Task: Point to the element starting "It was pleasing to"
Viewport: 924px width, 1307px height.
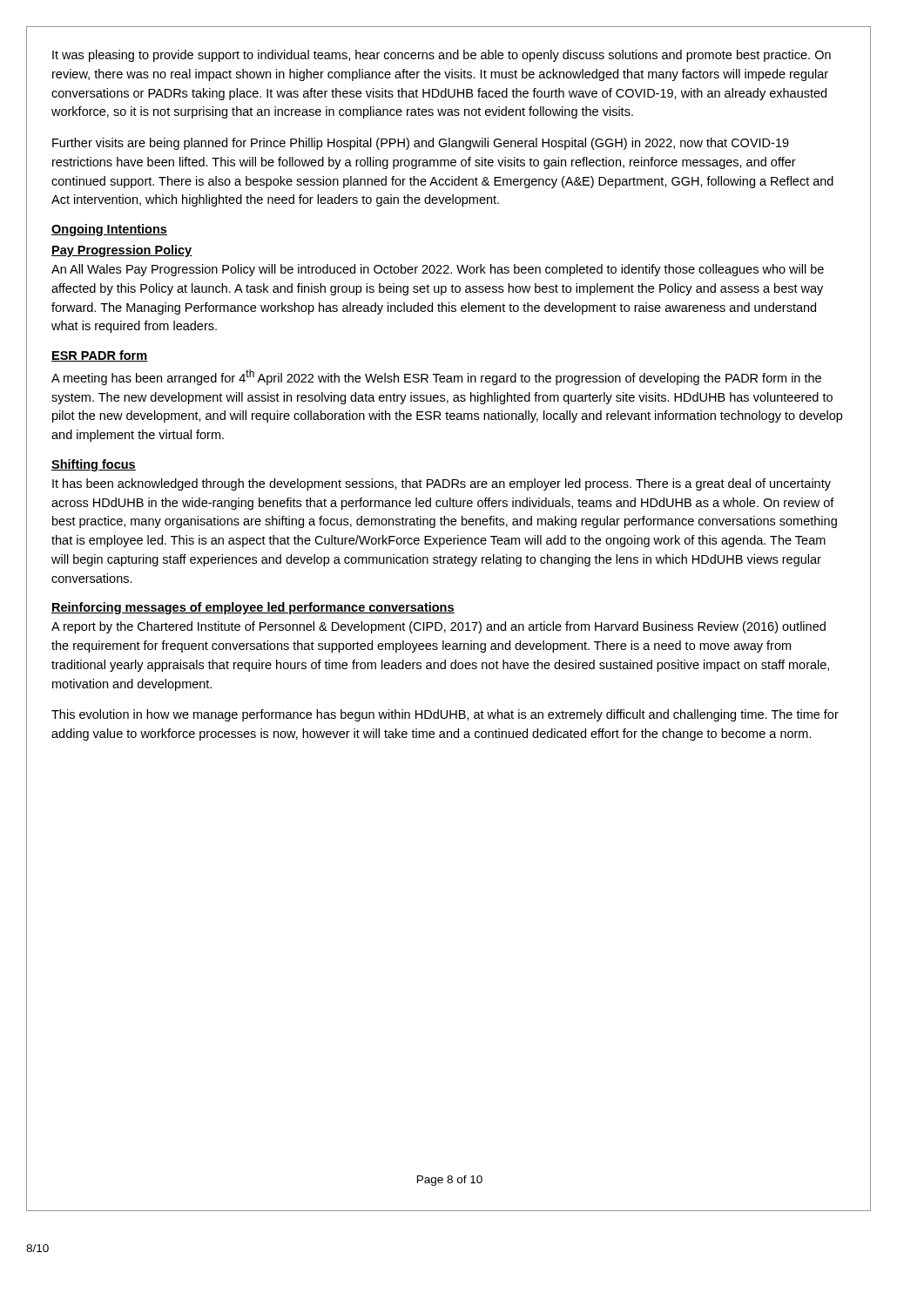Action: [441, 83]
